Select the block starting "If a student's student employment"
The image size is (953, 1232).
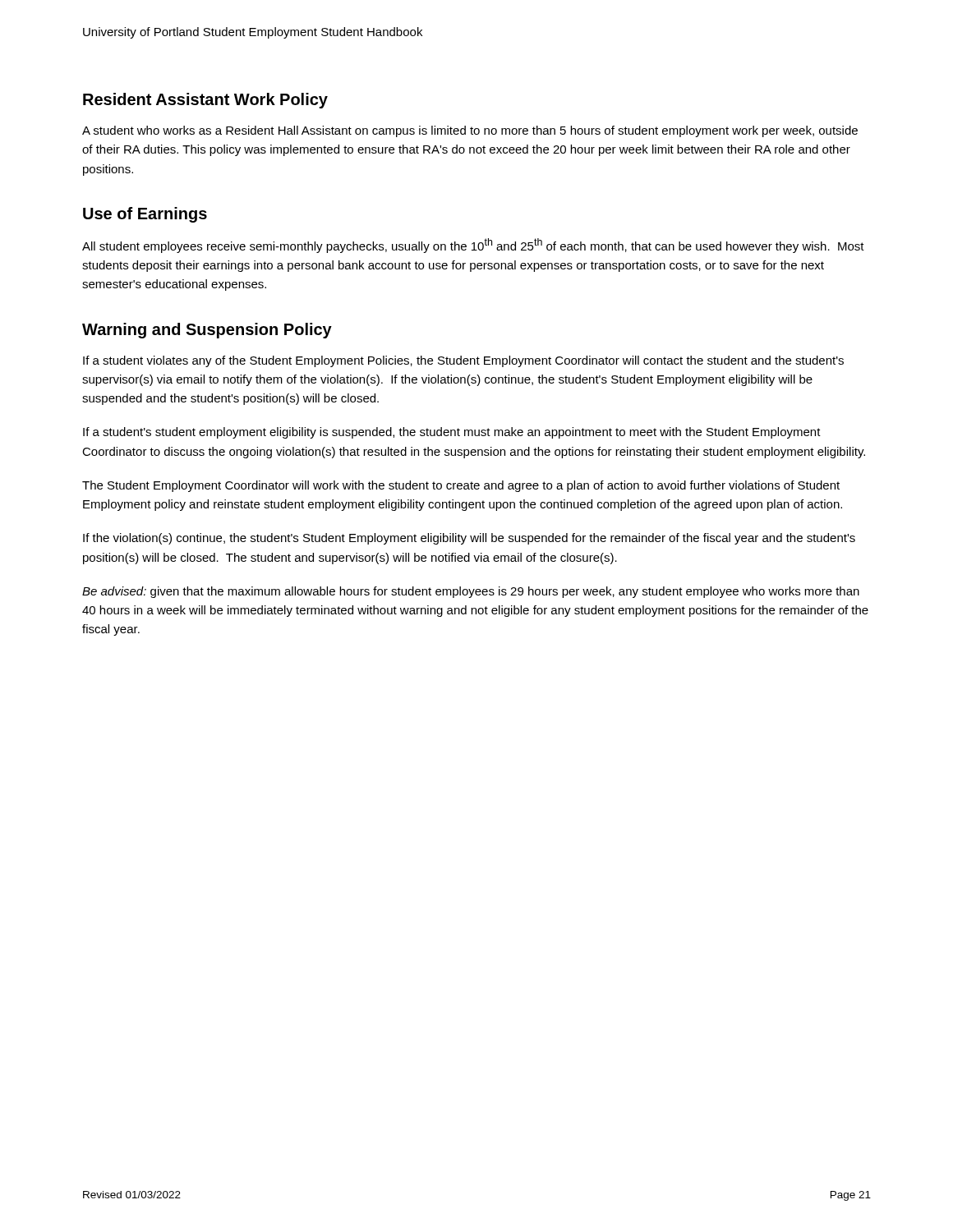[x=474, y=441]
